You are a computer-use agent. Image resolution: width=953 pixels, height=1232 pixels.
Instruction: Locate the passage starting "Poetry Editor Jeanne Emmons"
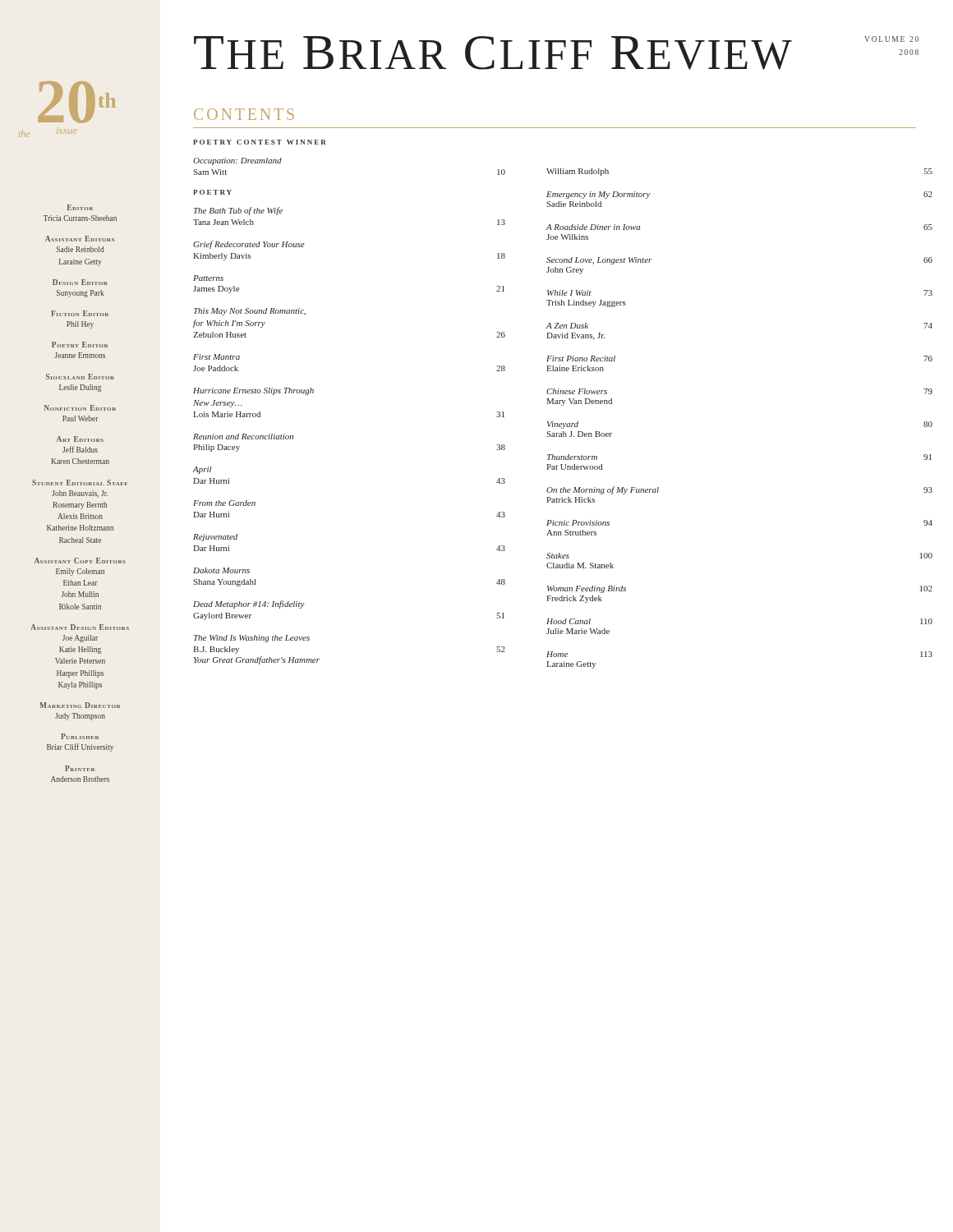(x=80, y=351)
